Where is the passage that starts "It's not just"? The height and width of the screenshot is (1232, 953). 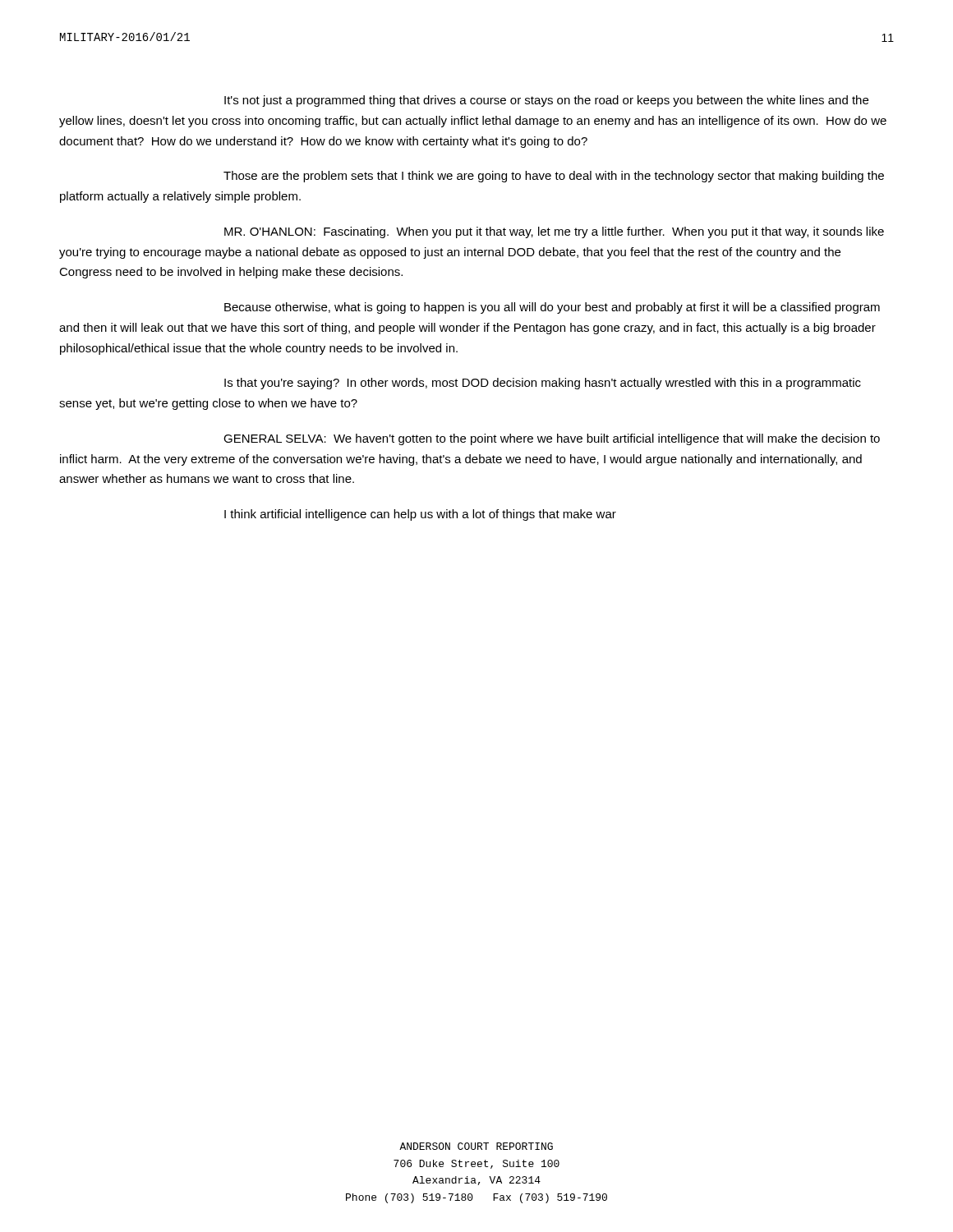[x=473, y=120]
